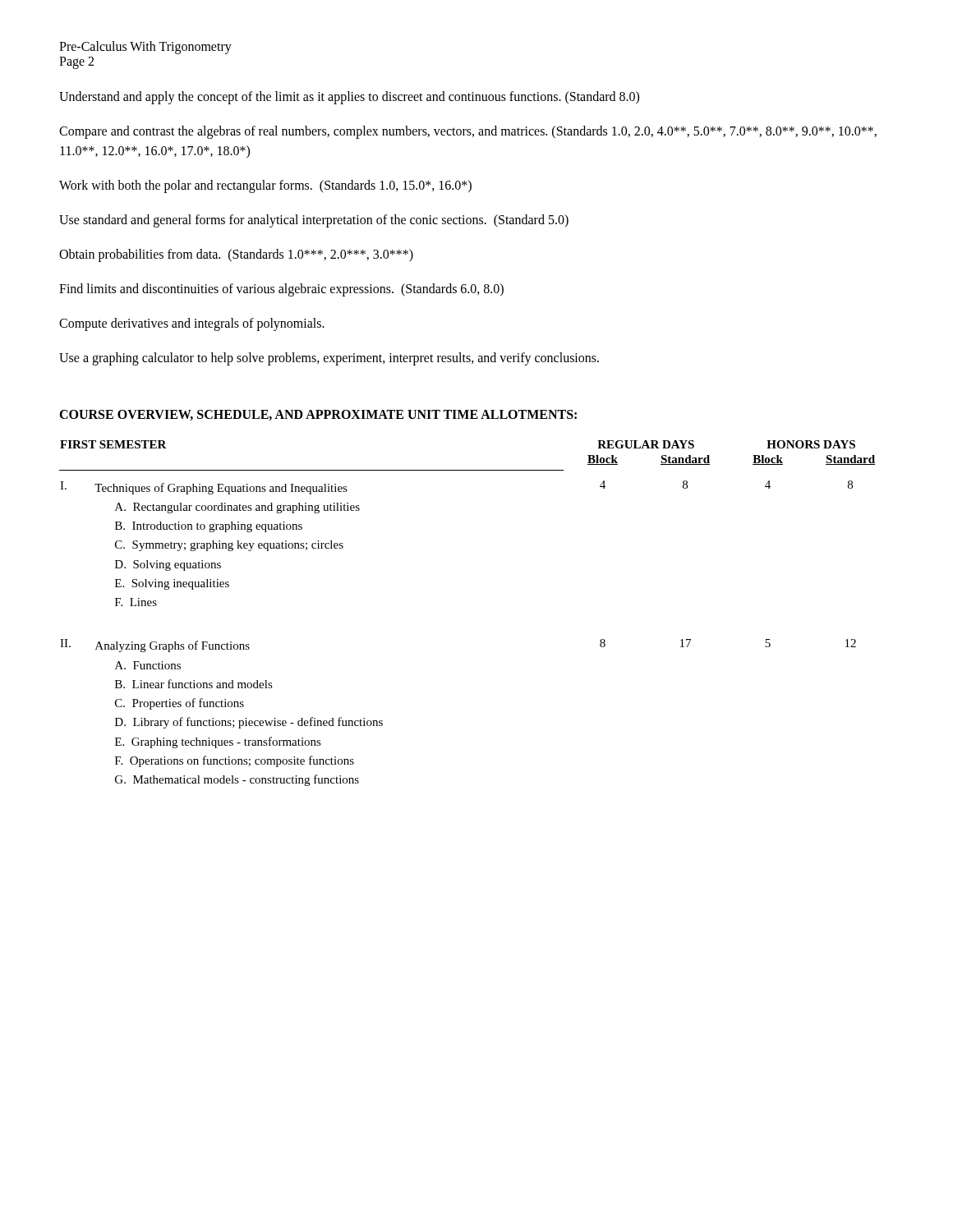Find the text block with the text "Find limits and discontinuities of various algebraic"

pos(282,289)
